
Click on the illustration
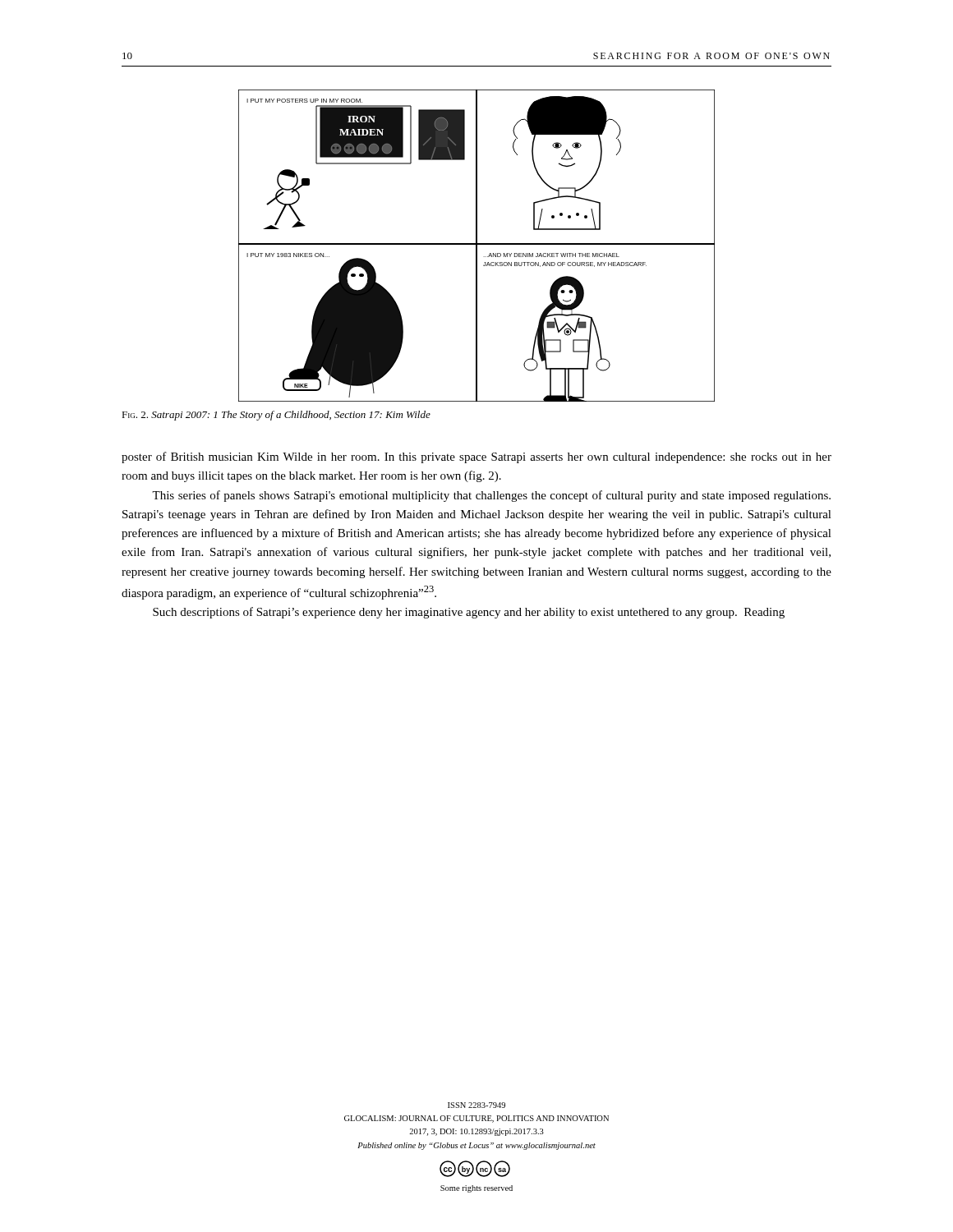point(476,246)
